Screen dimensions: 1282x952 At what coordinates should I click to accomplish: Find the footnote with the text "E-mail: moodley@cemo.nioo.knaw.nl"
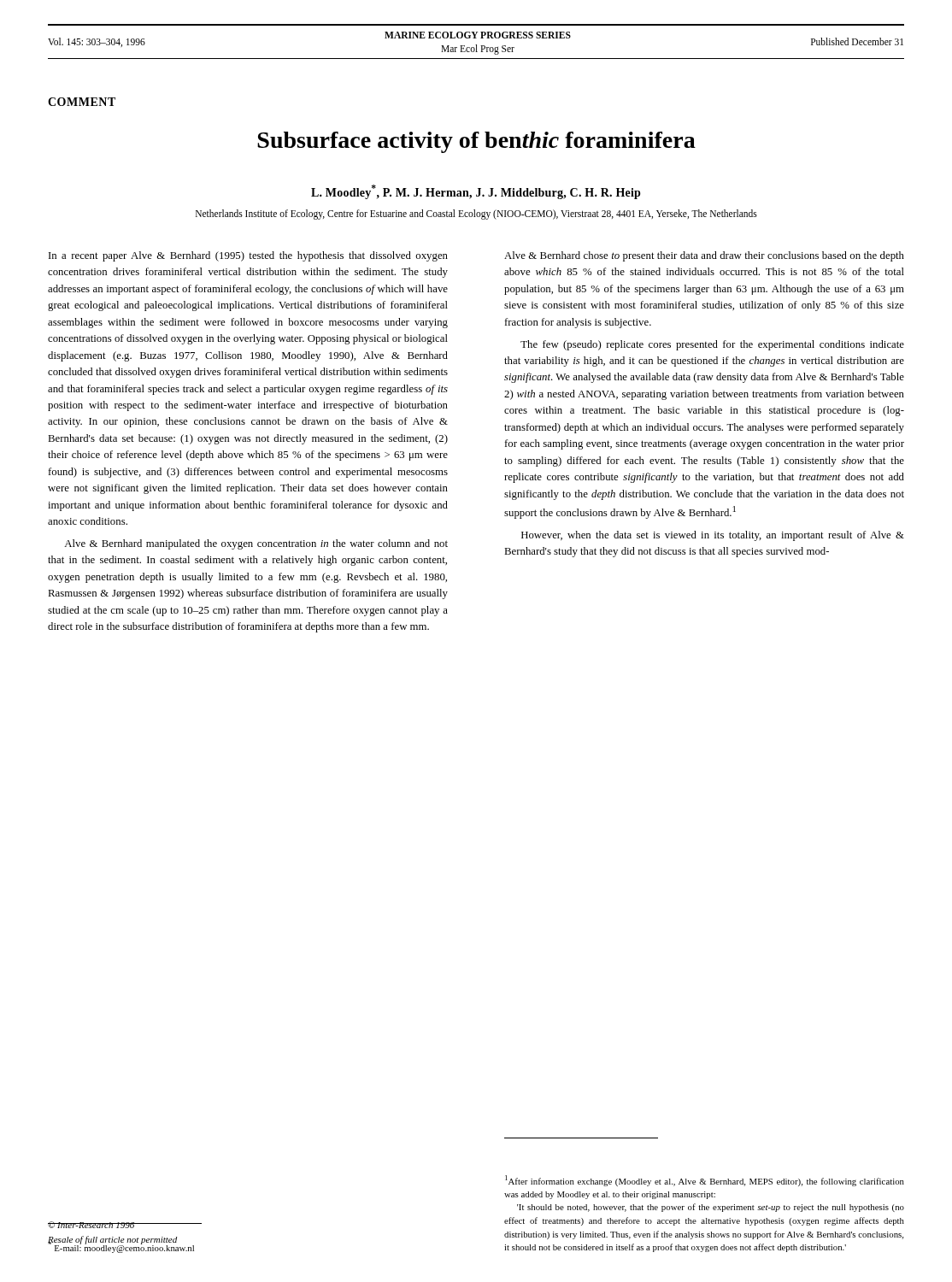coord(121,1246)
